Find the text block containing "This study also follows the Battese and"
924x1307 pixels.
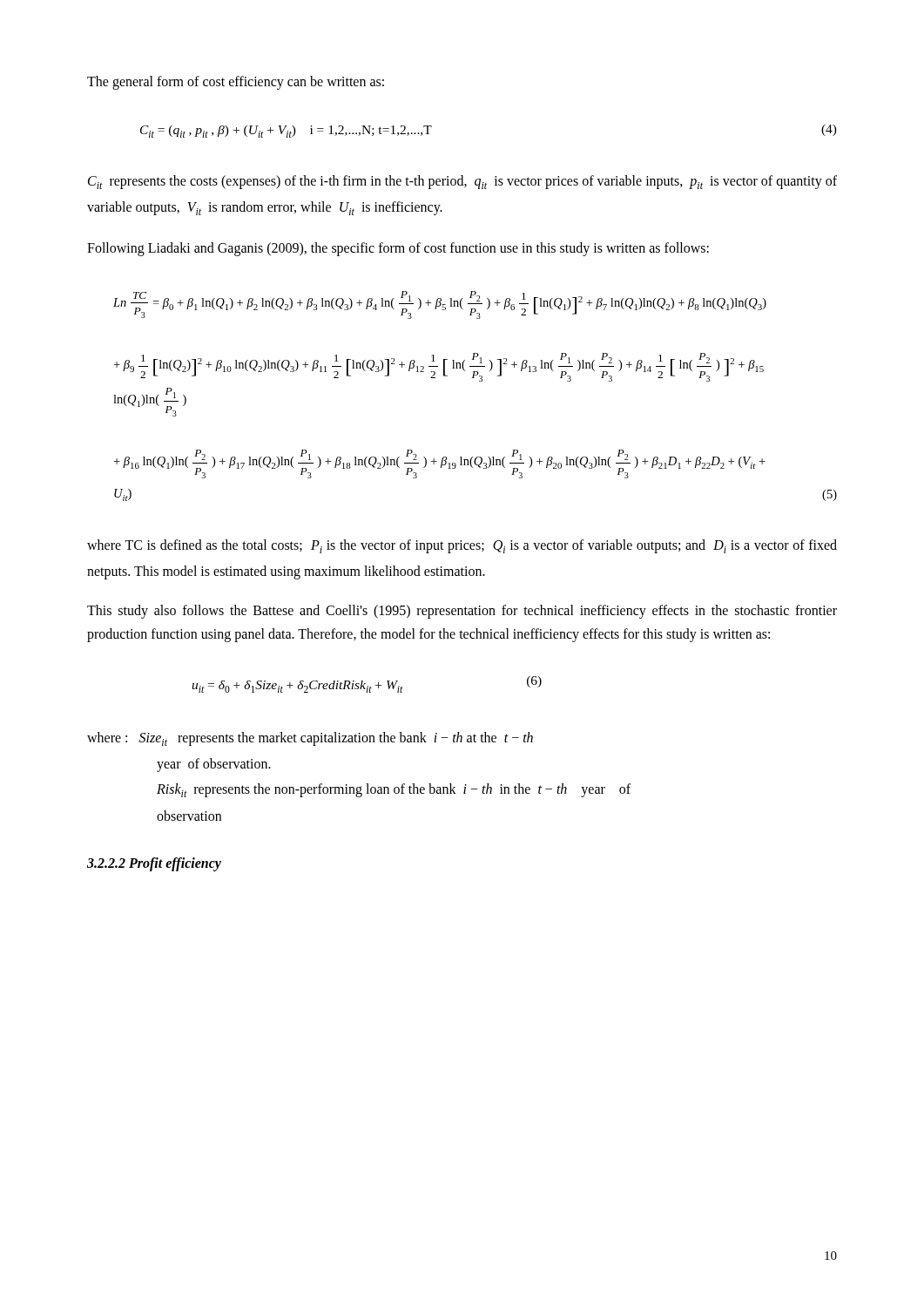pos(462,622)
